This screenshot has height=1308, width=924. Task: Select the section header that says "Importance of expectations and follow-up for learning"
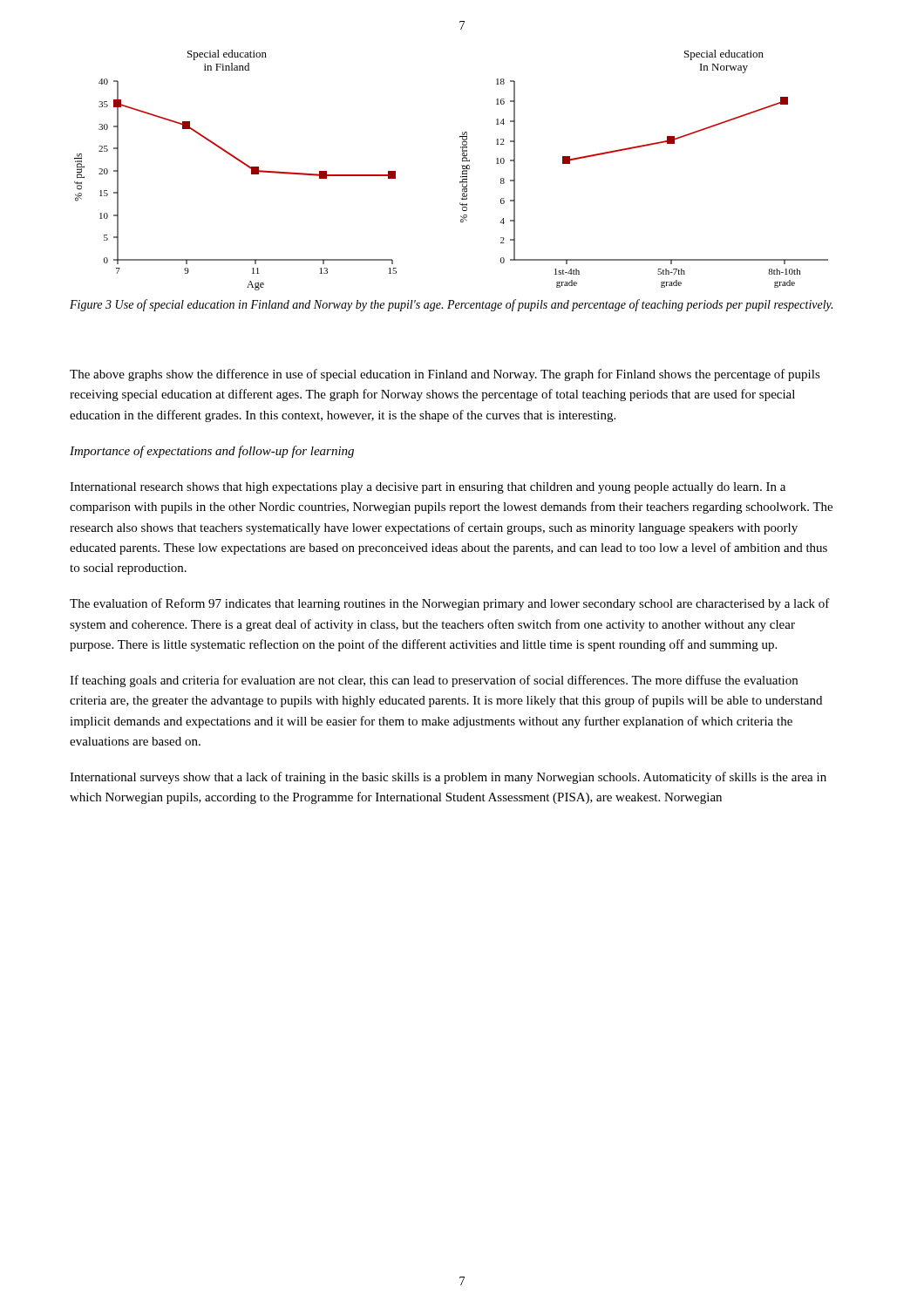click(x=212, y=452)
